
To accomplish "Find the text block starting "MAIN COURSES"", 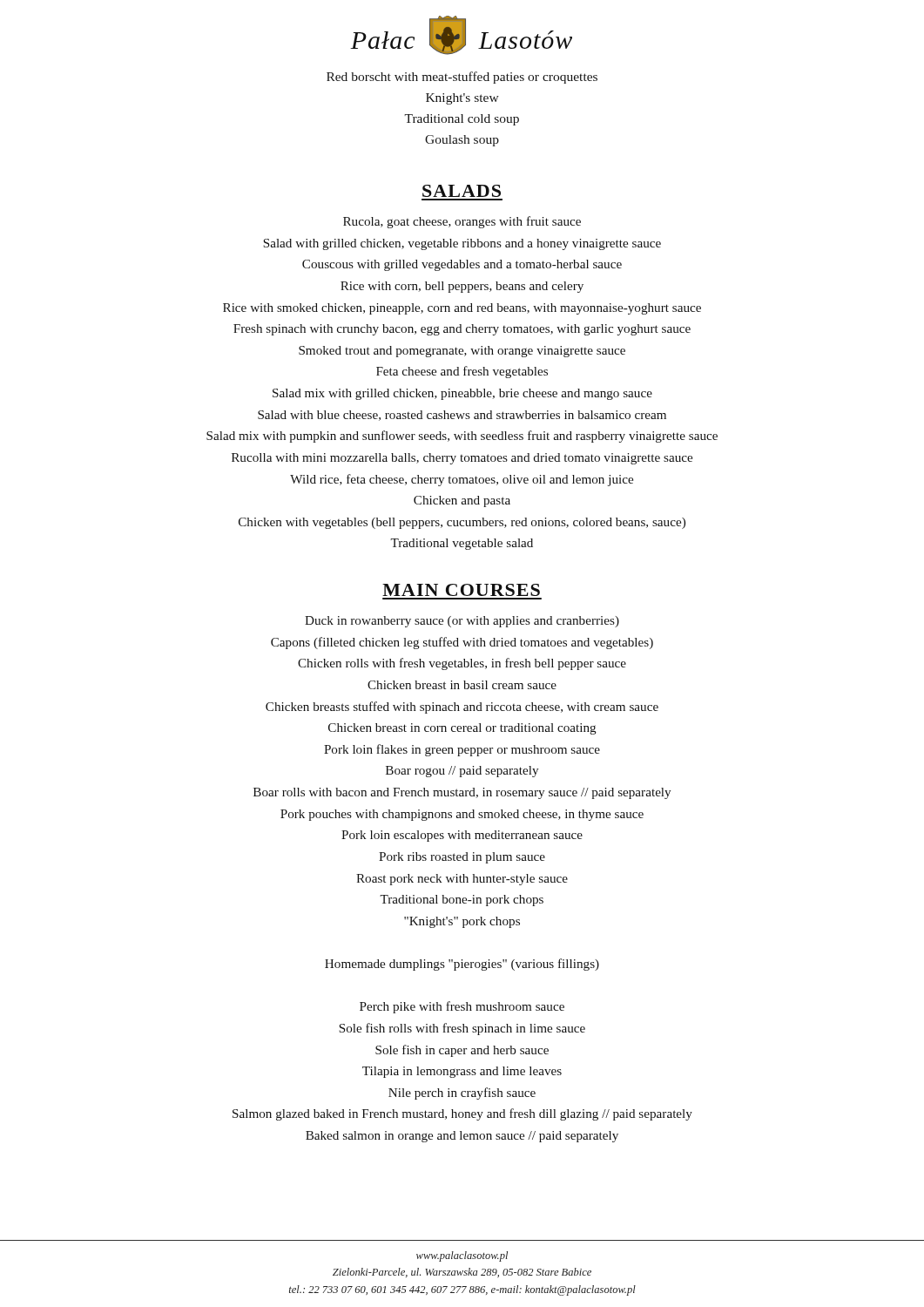I will click(x=462, y=590).
